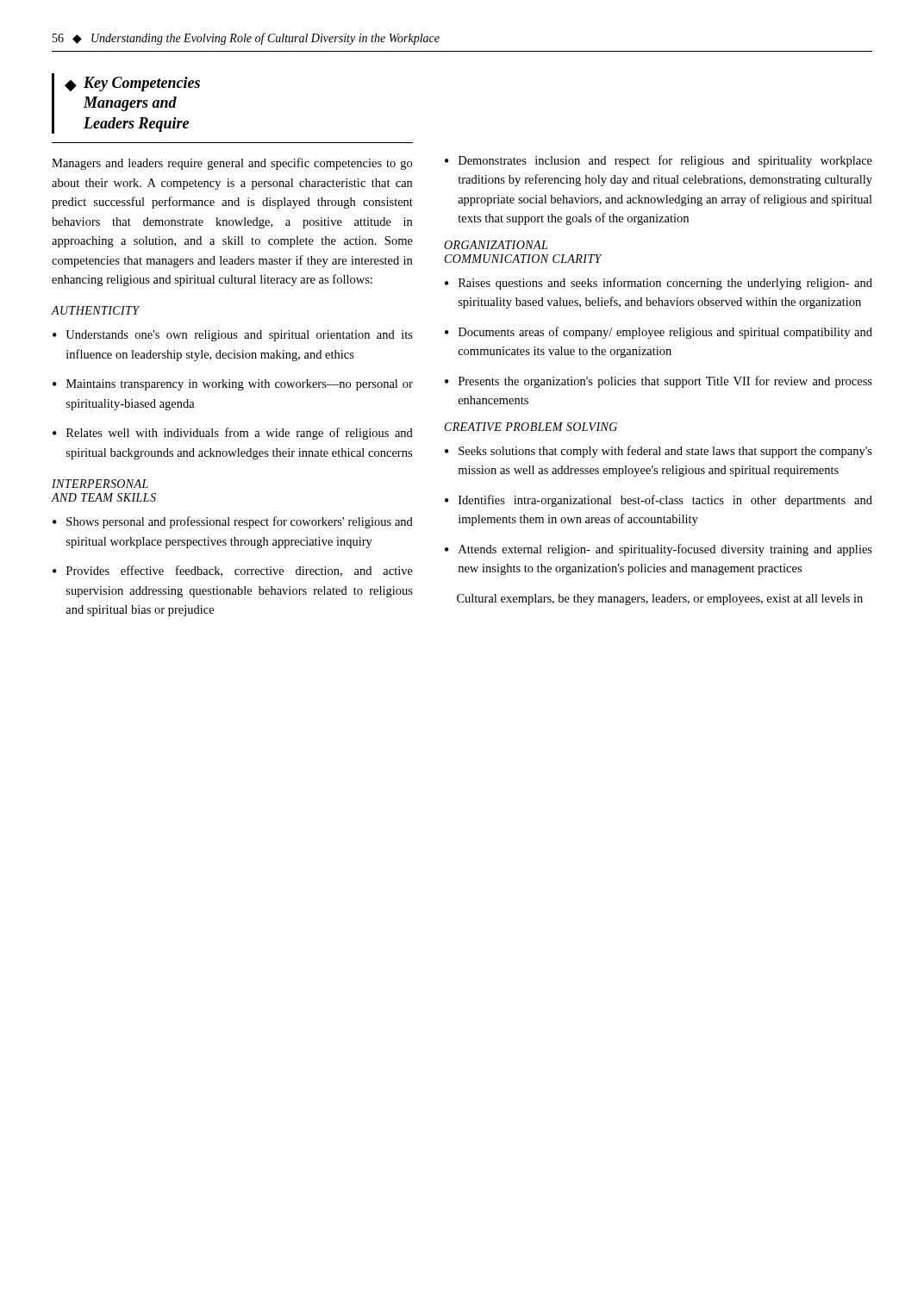Find the section header containing "INTERPERSONALAND TEAM SKILLS"
Screen dimensions: 1293x924
click(x=104, y=491)
